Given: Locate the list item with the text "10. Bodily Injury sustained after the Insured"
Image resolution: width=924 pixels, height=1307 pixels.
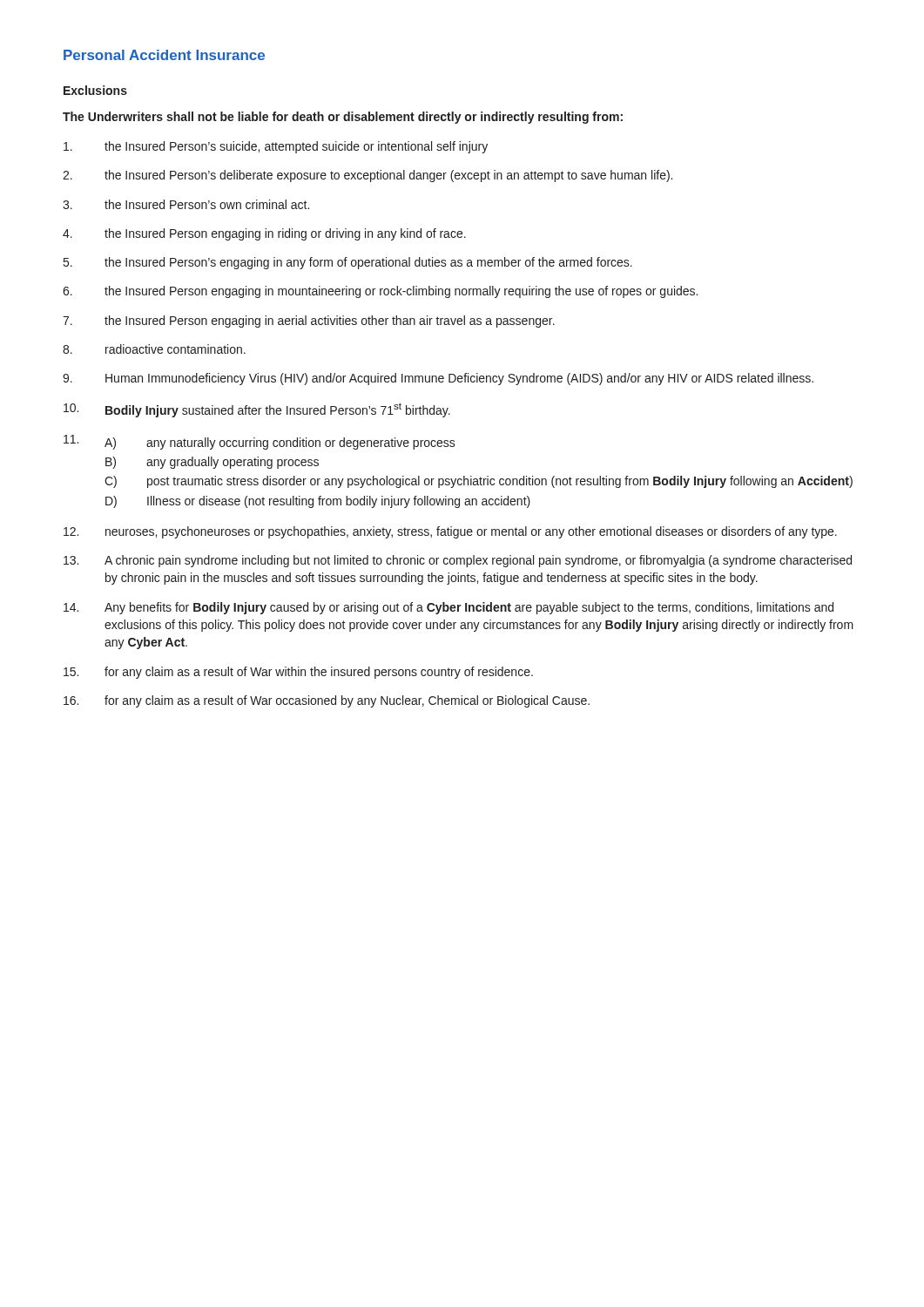Looking at the screenshot, I should 257,410.
